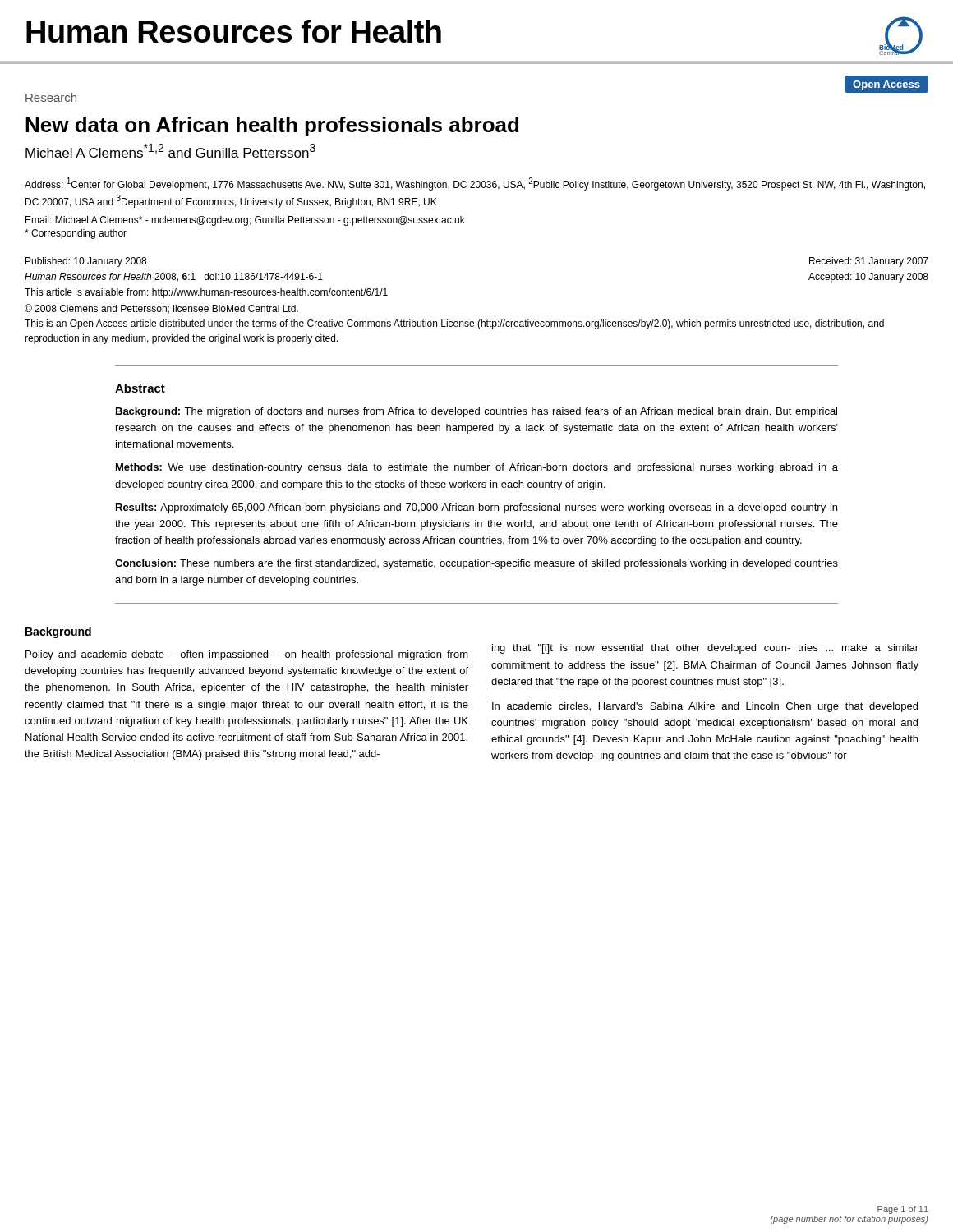Locate the text block starting "ing that "[i]t is now essential that"

tap(705, 665)
